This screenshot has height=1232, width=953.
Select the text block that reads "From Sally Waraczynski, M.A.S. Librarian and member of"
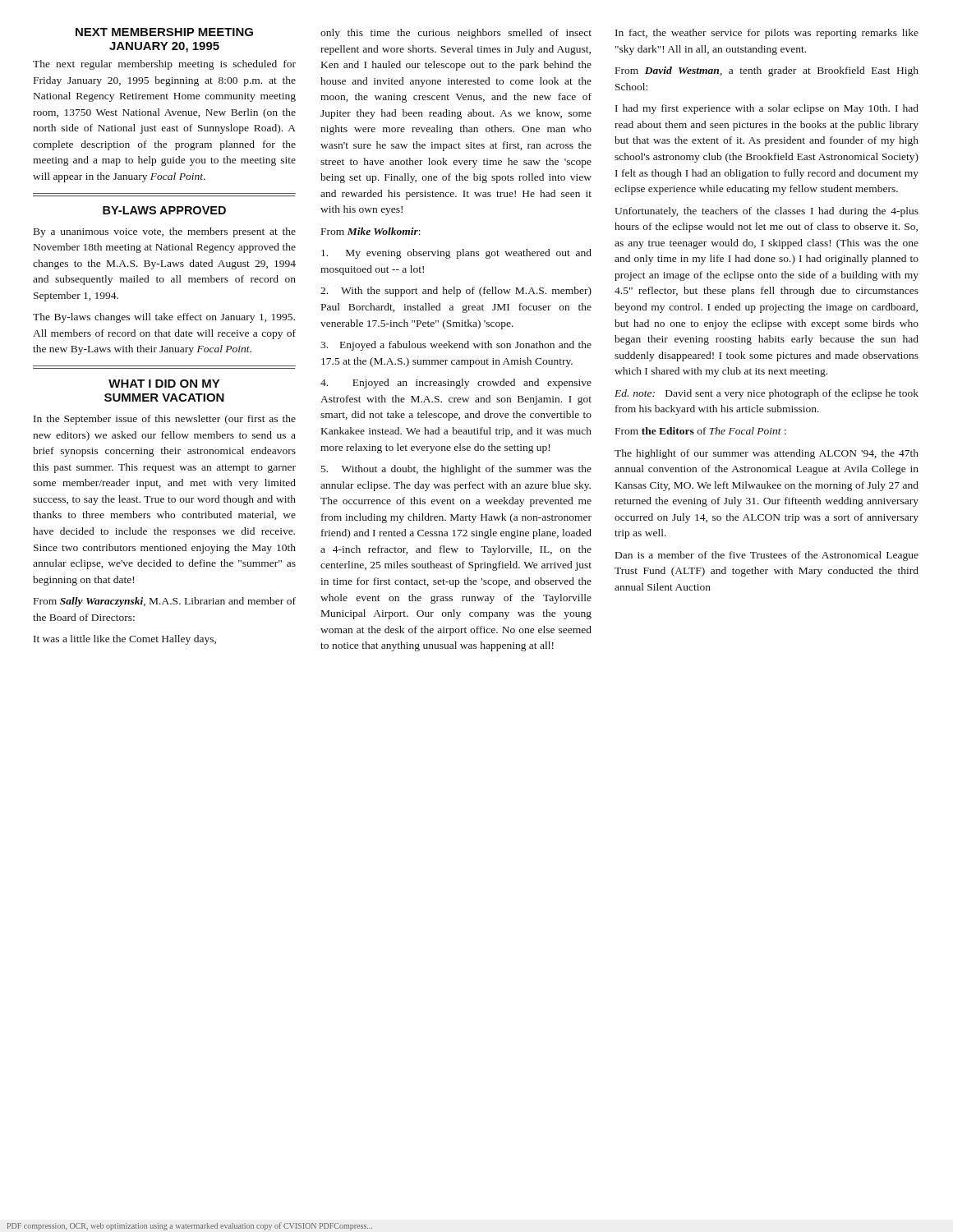pos(165,602)
